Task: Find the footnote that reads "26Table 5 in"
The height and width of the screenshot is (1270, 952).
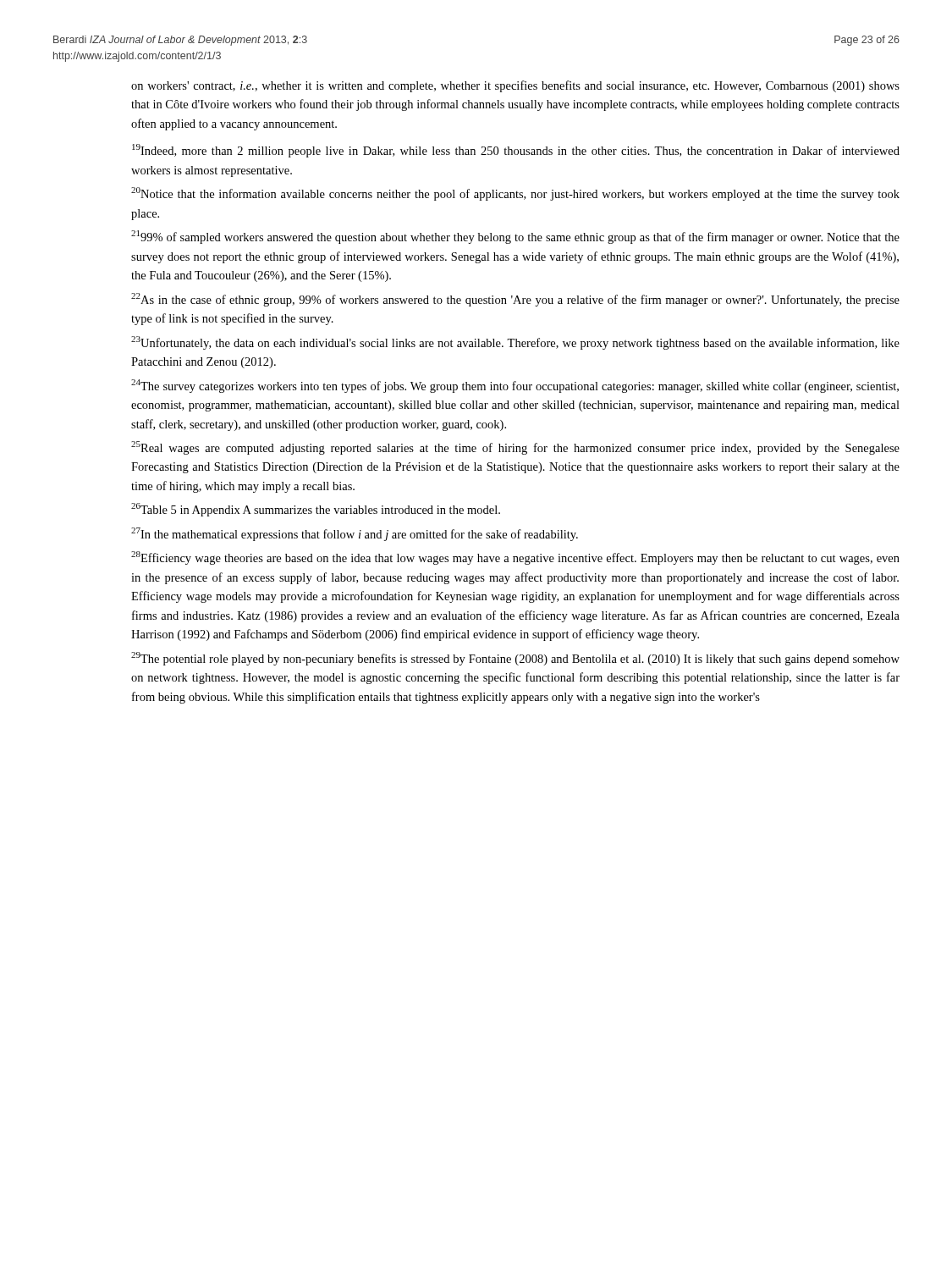Action: click(316, 509)
